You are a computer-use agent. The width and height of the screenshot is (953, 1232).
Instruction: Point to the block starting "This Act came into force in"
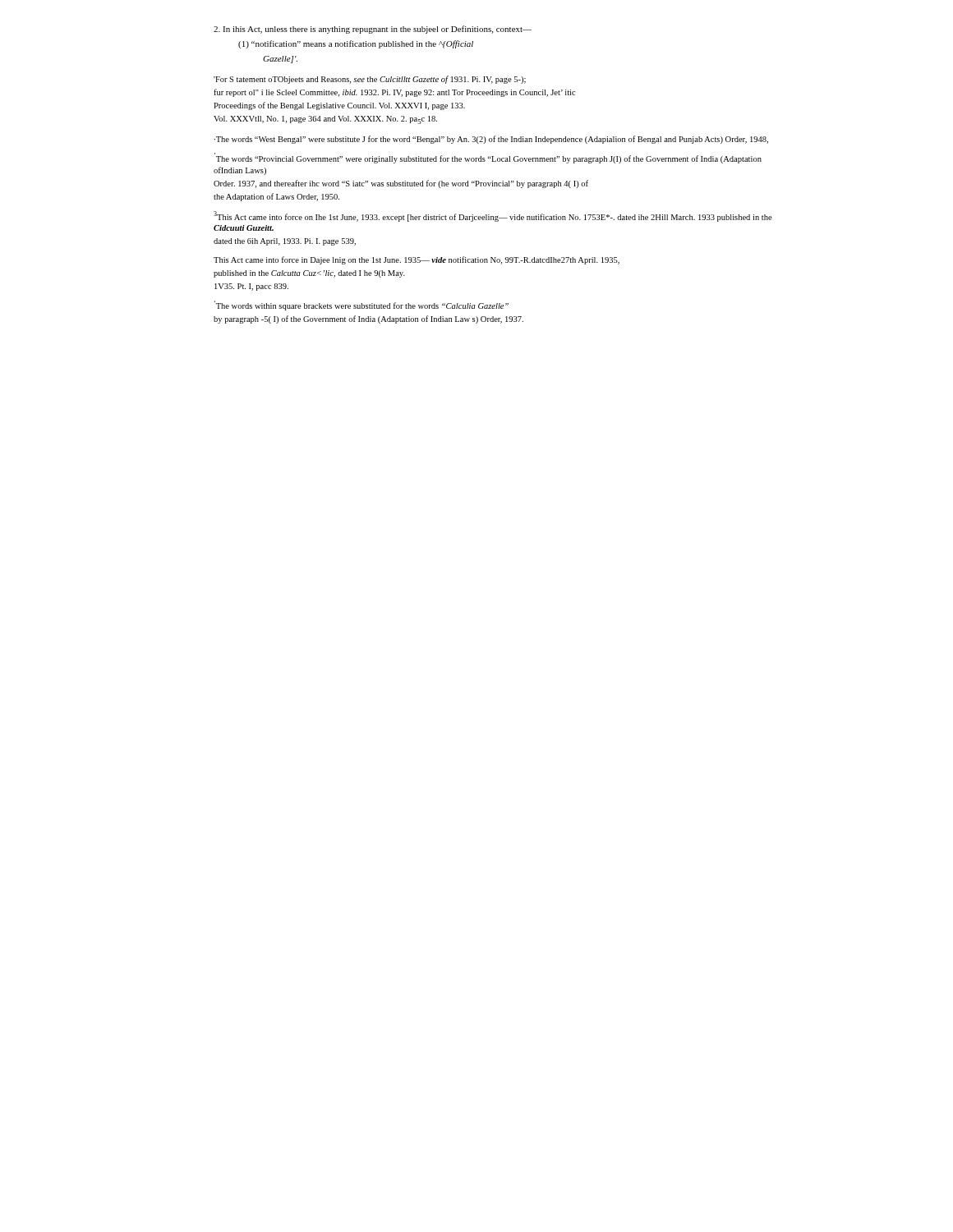pyautogui.click(x=493, y=273)
